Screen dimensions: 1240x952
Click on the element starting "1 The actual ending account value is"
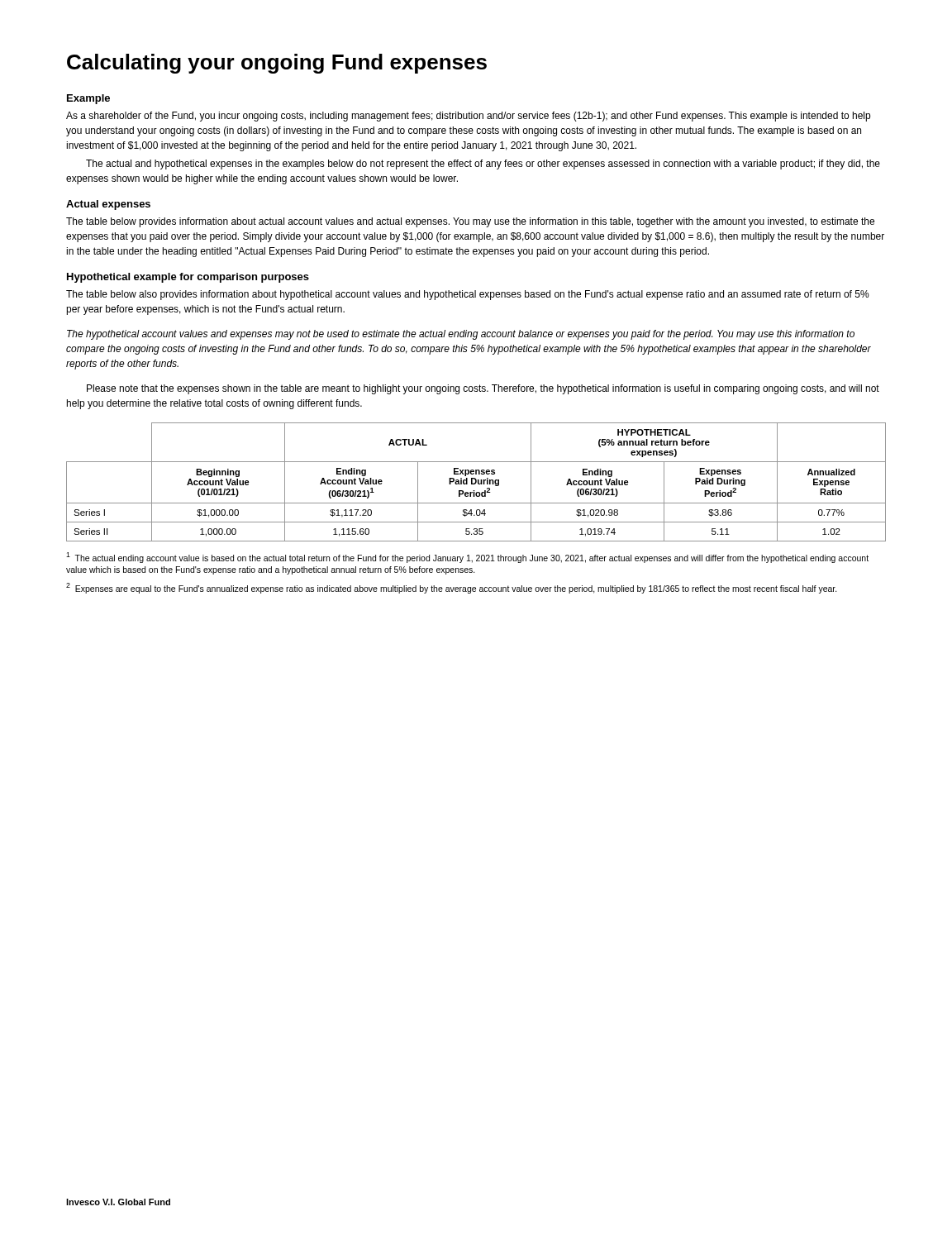click(x=476, y=563)
